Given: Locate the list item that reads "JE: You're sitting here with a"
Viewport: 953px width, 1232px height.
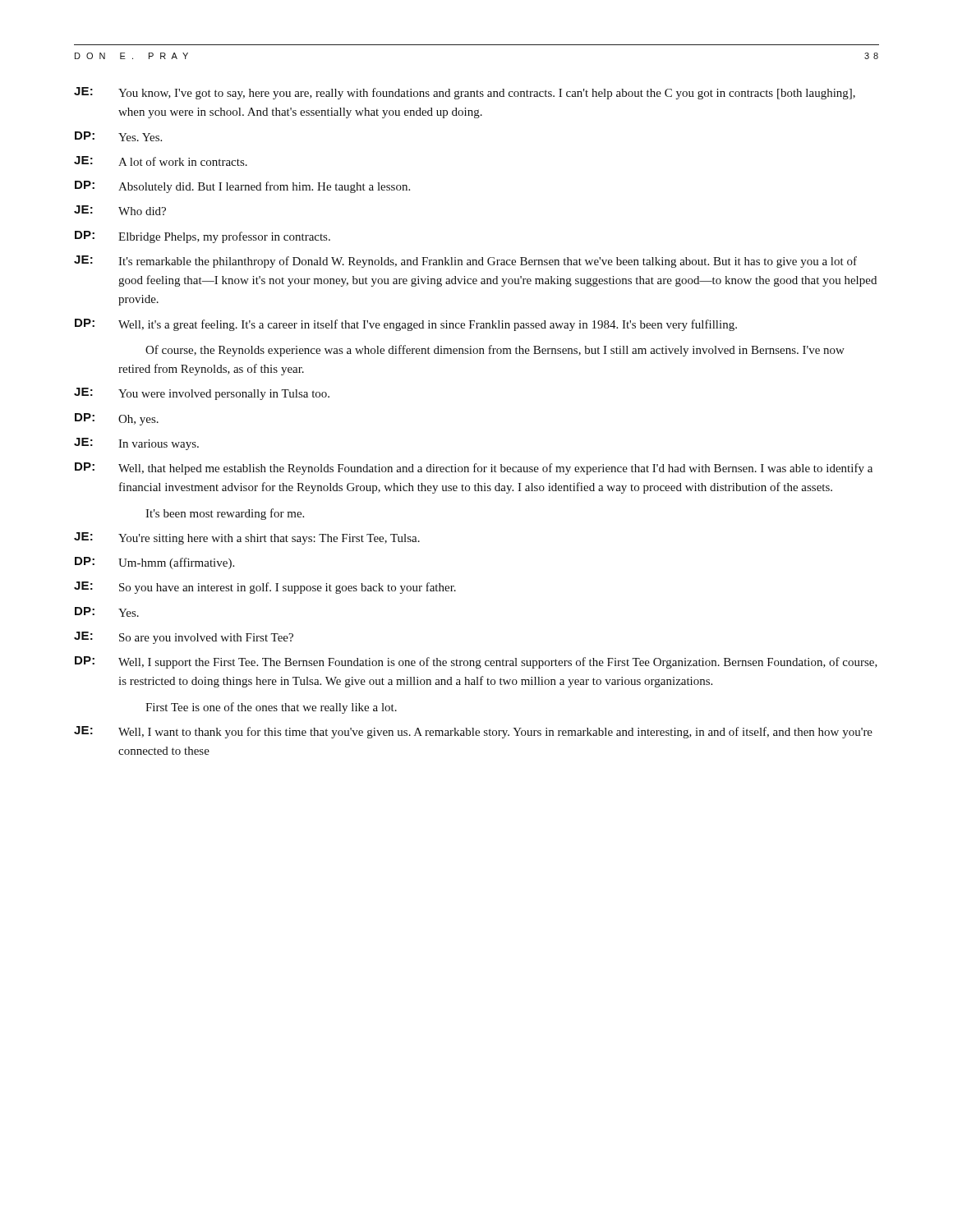Looking at the screenshot, I should (247, 538).
